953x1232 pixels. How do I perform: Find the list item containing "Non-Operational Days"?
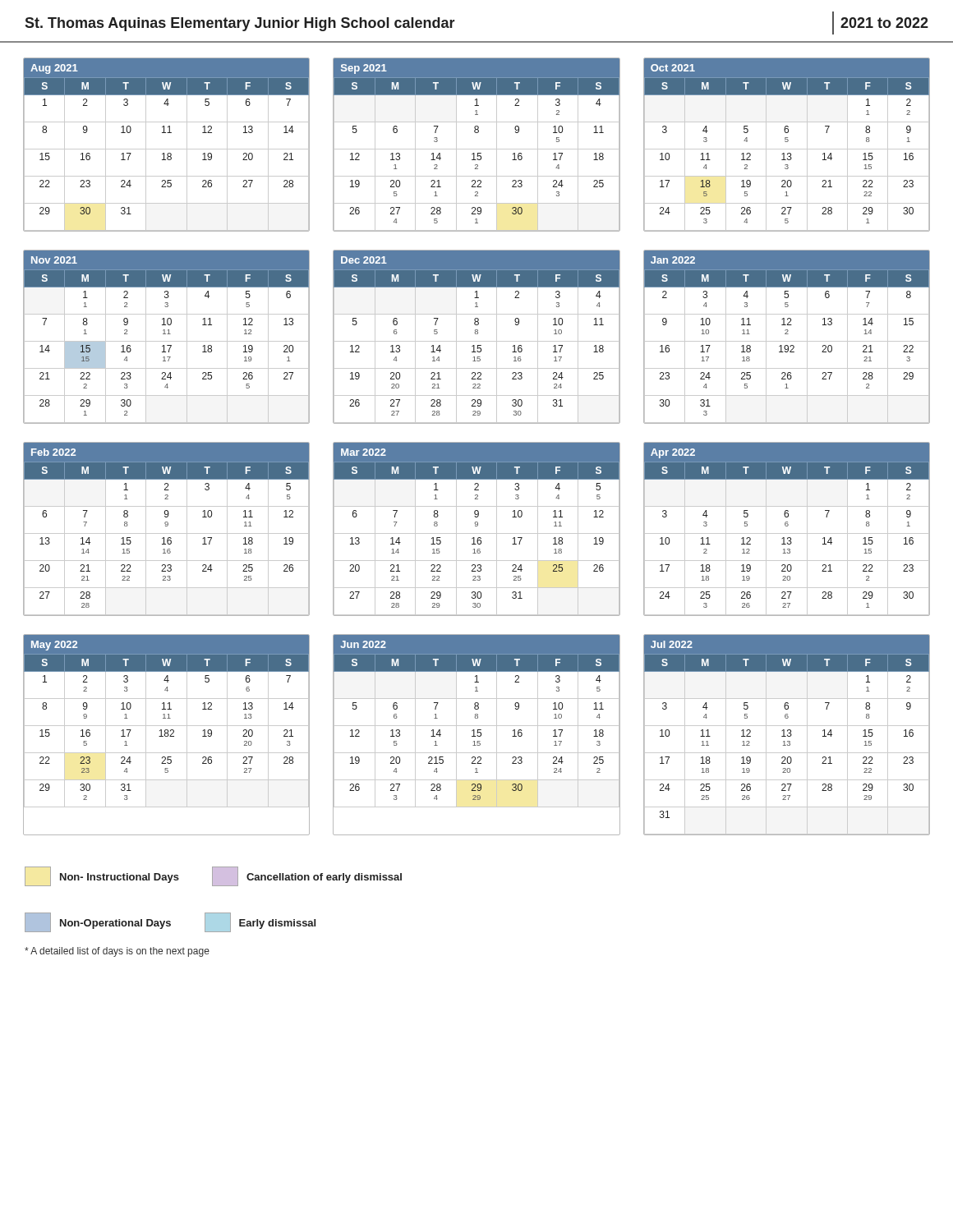coord(98,922)
